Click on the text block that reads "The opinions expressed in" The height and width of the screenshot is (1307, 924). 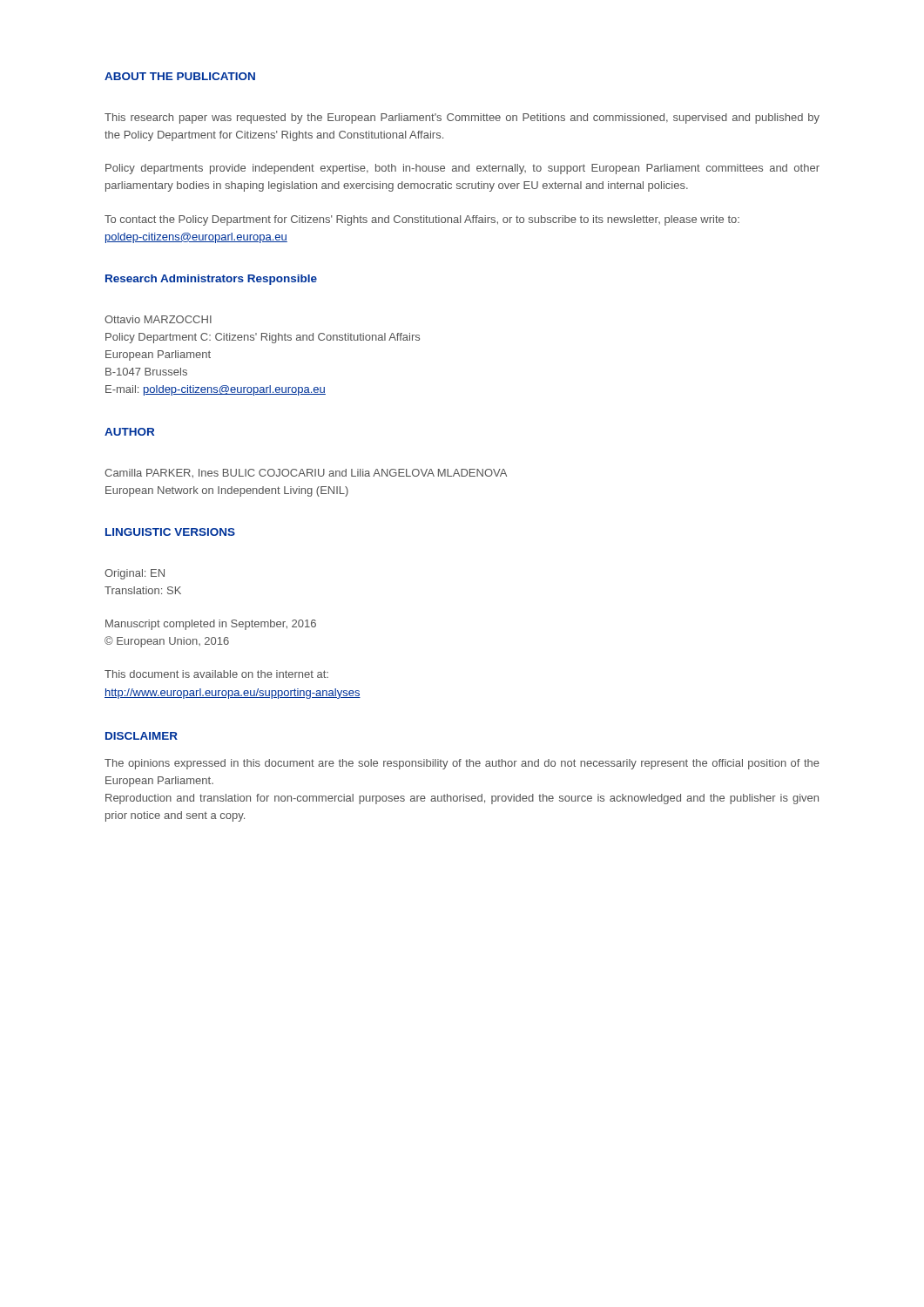click(462, 789)
